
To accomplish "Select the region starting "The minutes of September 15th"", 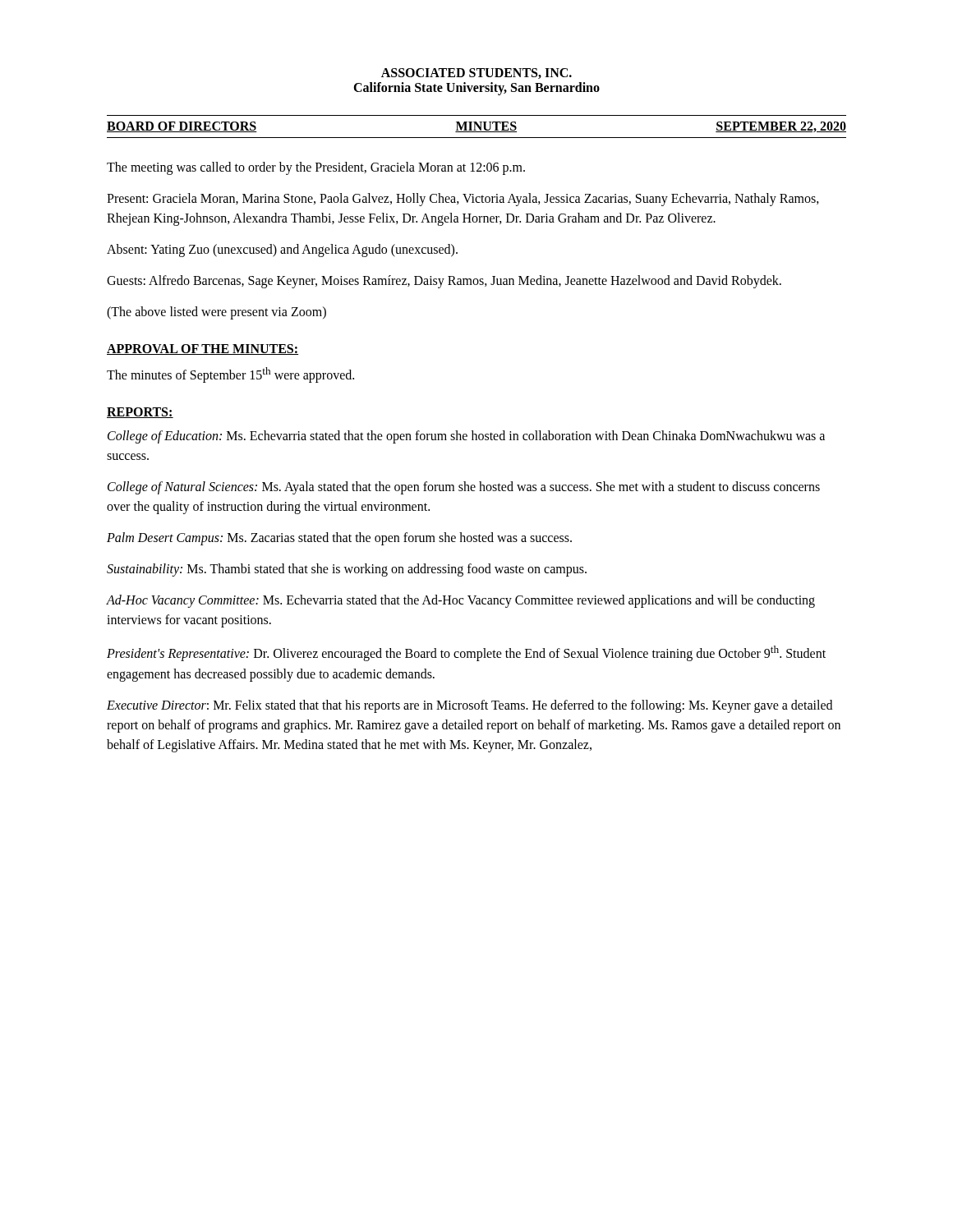I will point(231,373).
